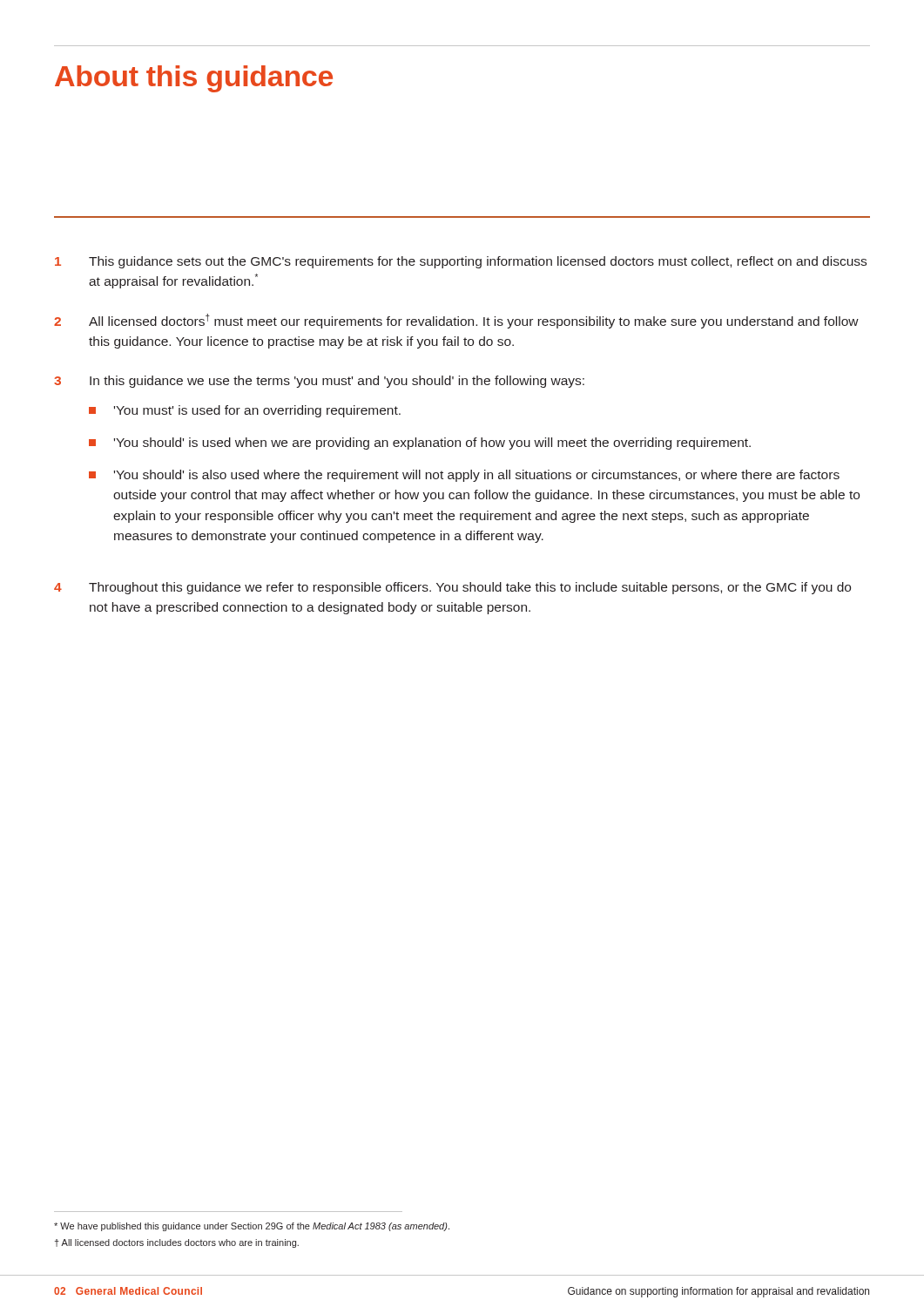The height and width of the screenshot is (1307, 924).
Task: Click on the region starting "'You should' is also used where the requirement"
Action: 479,505
